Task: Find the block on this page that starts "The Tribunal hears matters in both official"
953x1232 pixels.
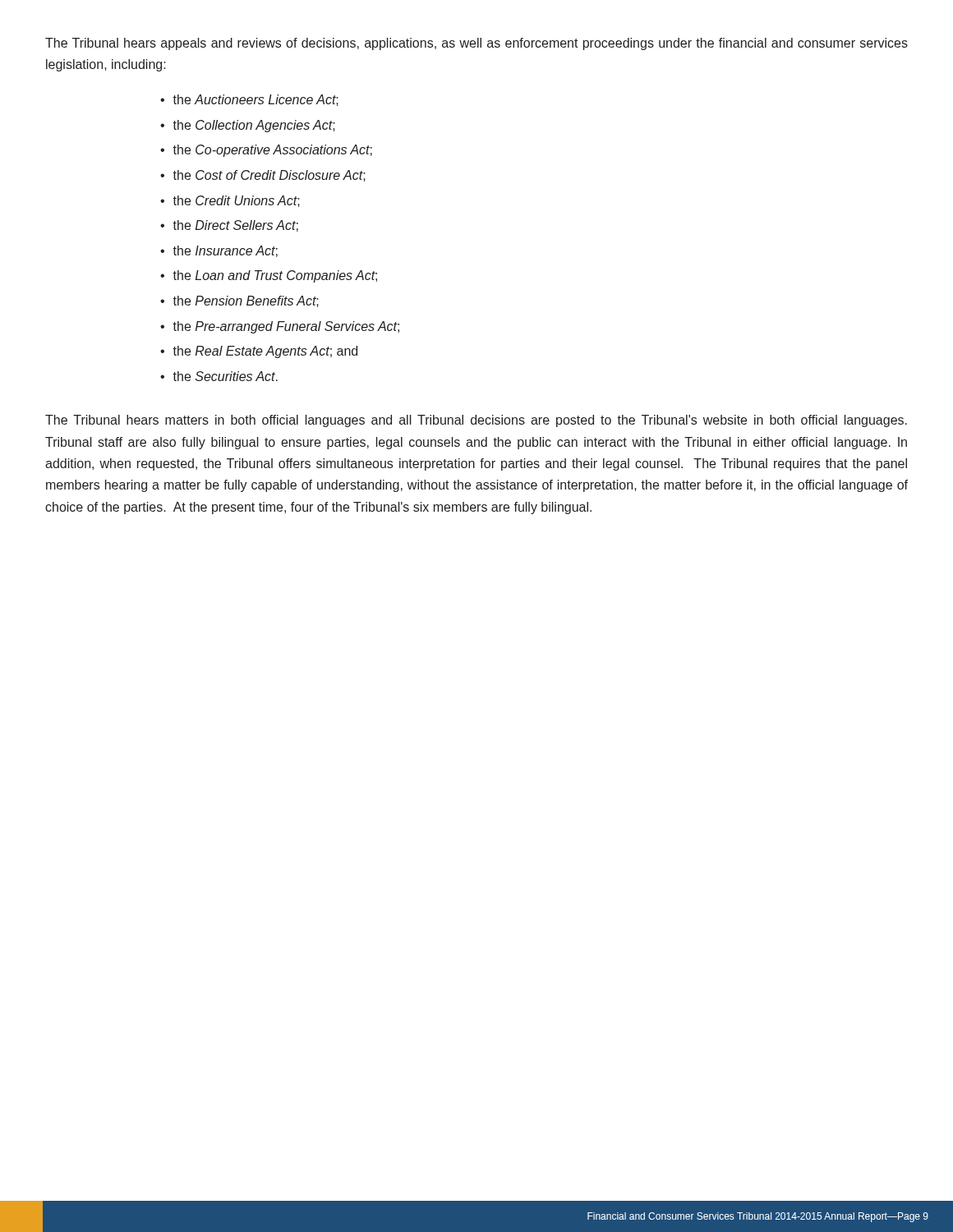Action: [x=476, y=464]
